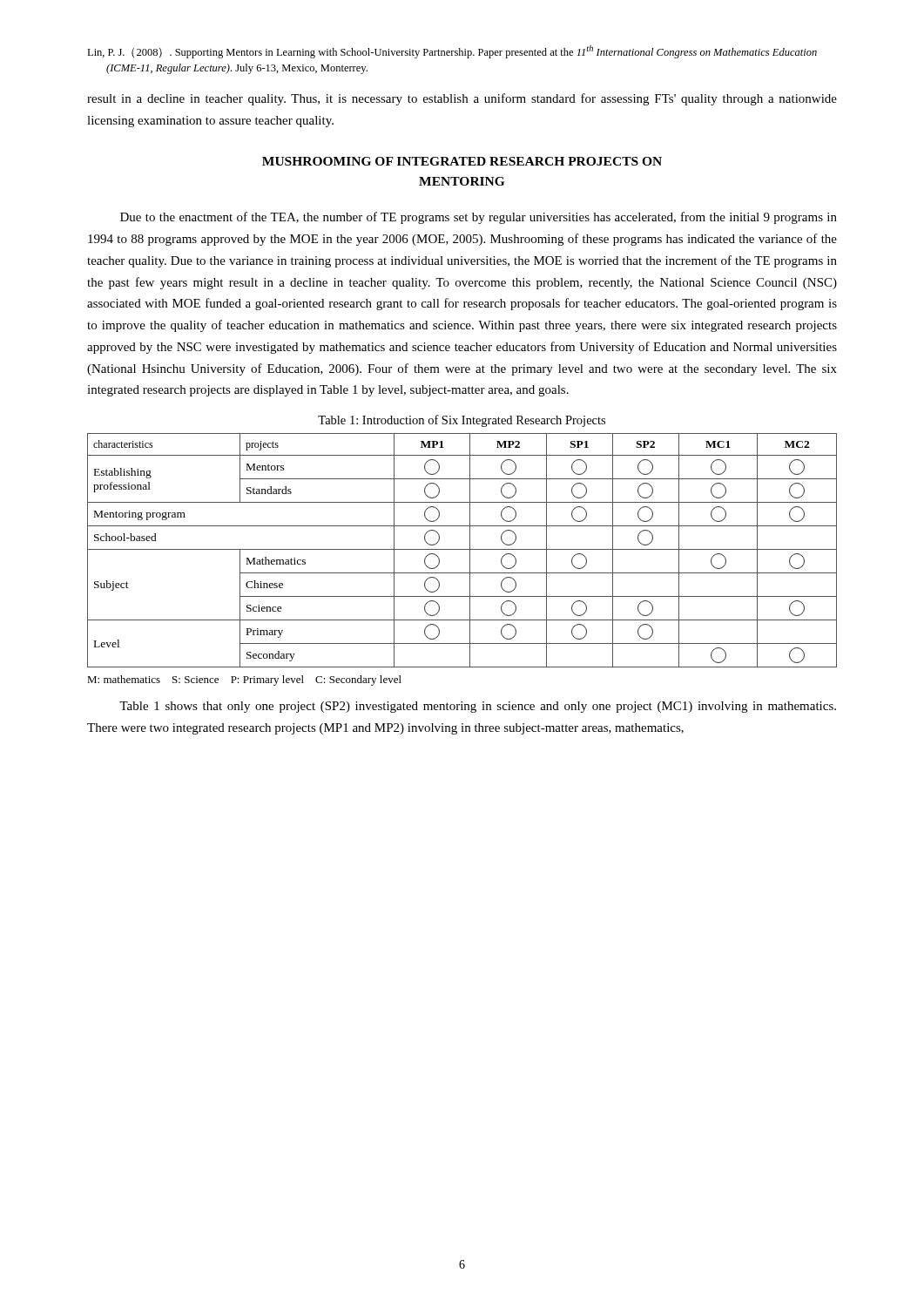Select the footnote that says "Lin, P. J.（2008）. Supporting Mentors"
This screenshot has width=924, height=1307.
click(452, 59)
